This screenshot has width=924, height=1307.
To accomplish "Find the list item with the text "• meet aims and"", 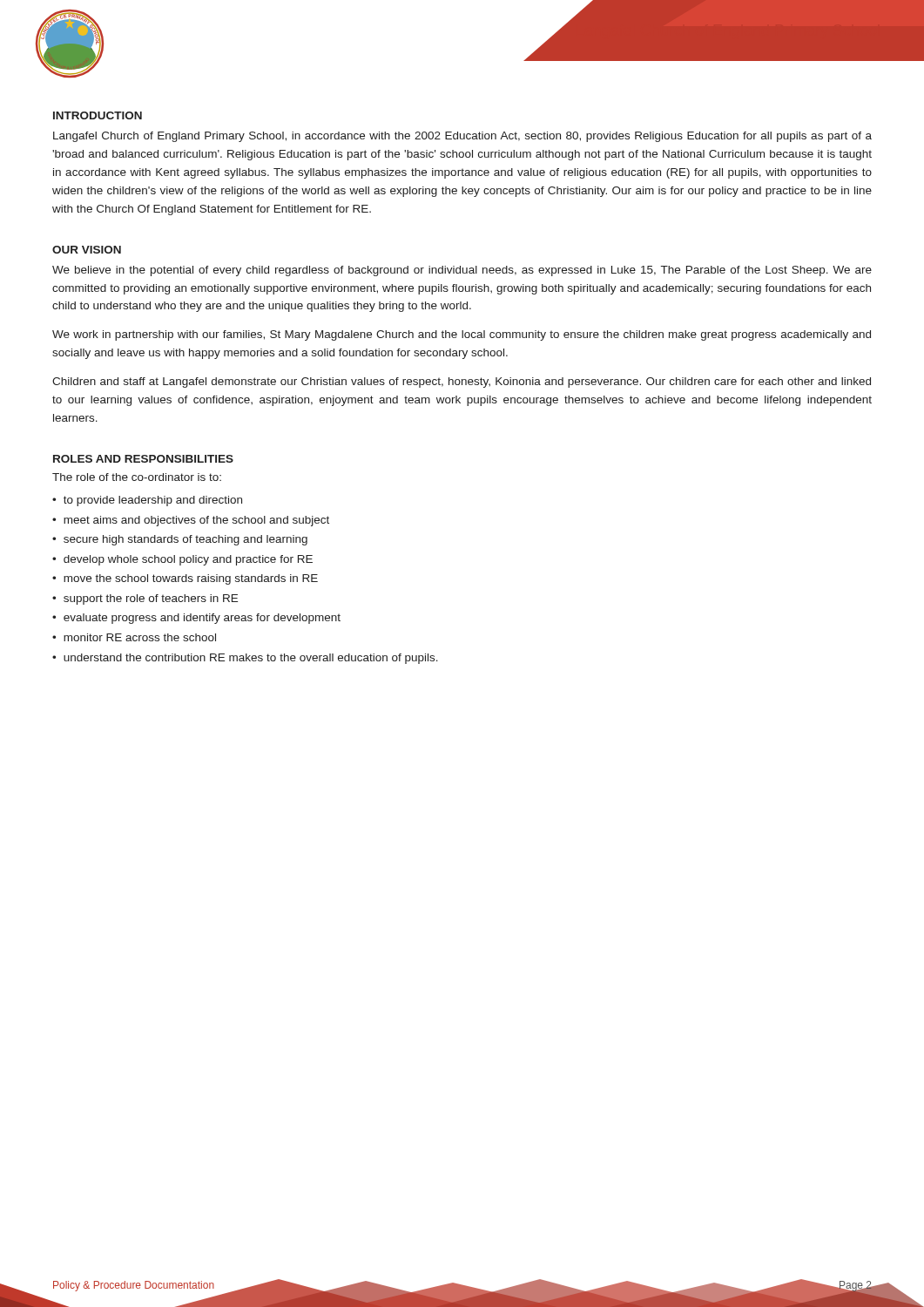I will pos(191,520).
